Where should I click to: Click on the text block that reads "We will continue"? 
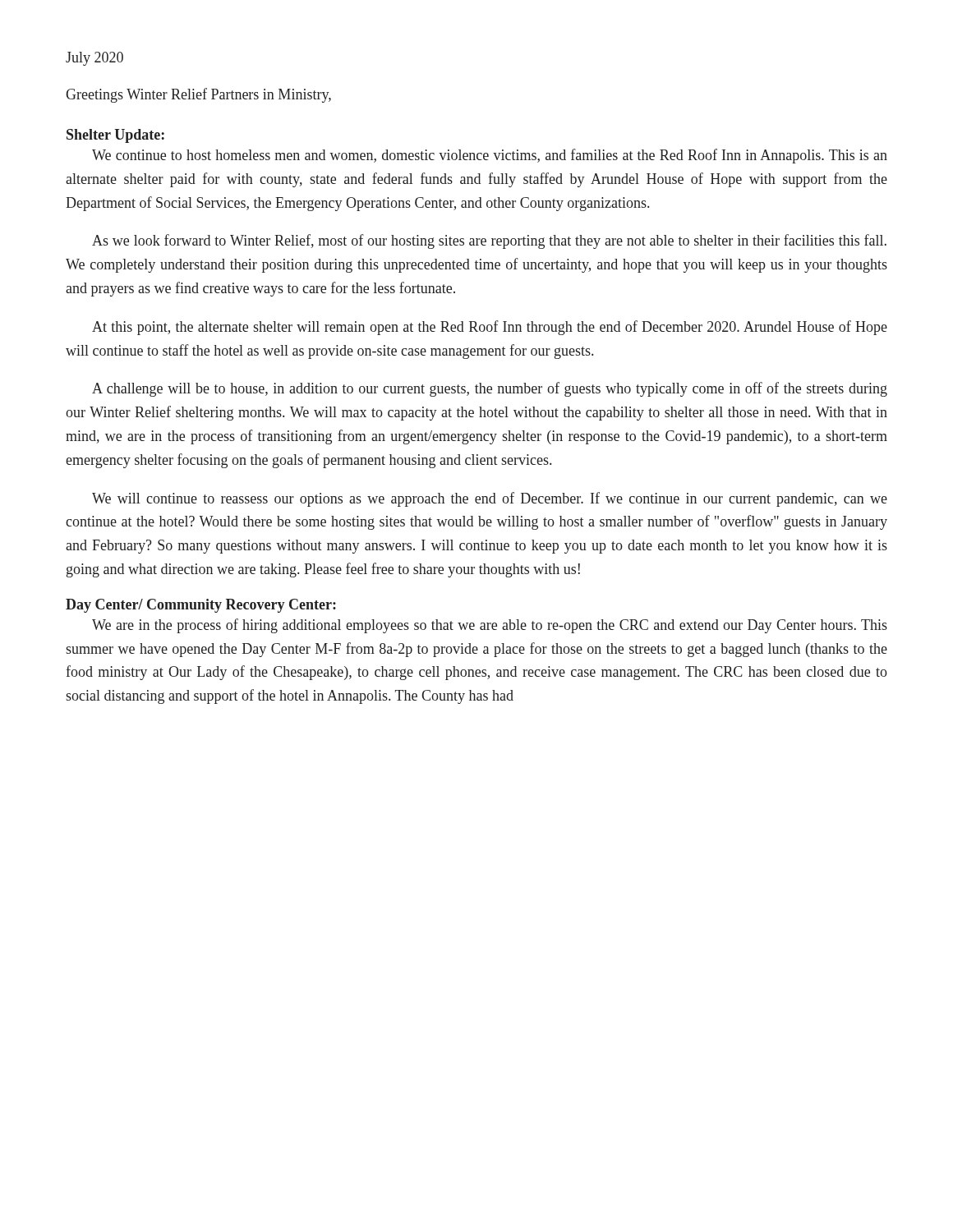point(476,534)
